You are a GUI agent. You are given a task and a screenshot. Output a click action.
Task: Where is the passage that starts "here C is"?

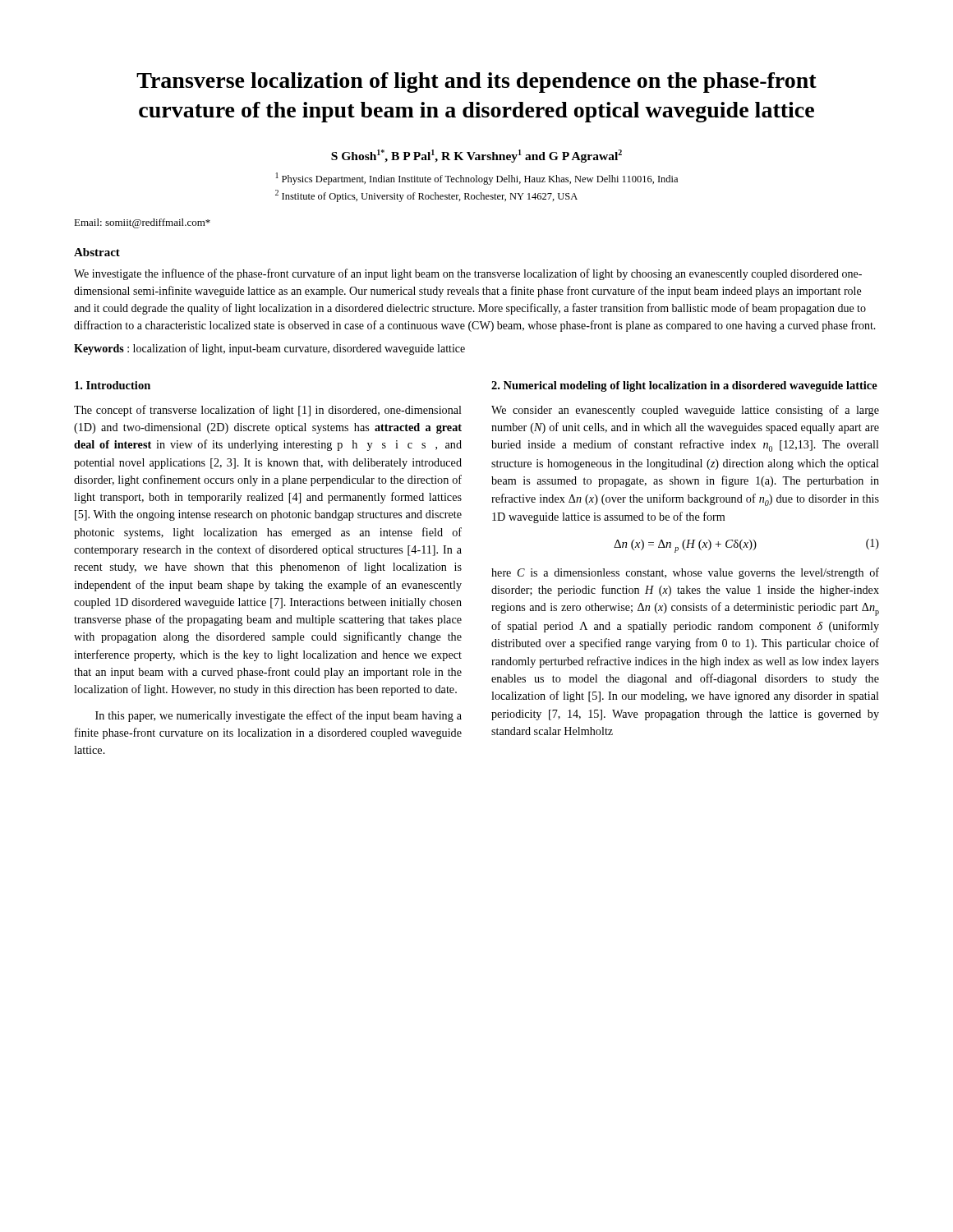pos(685,652)
